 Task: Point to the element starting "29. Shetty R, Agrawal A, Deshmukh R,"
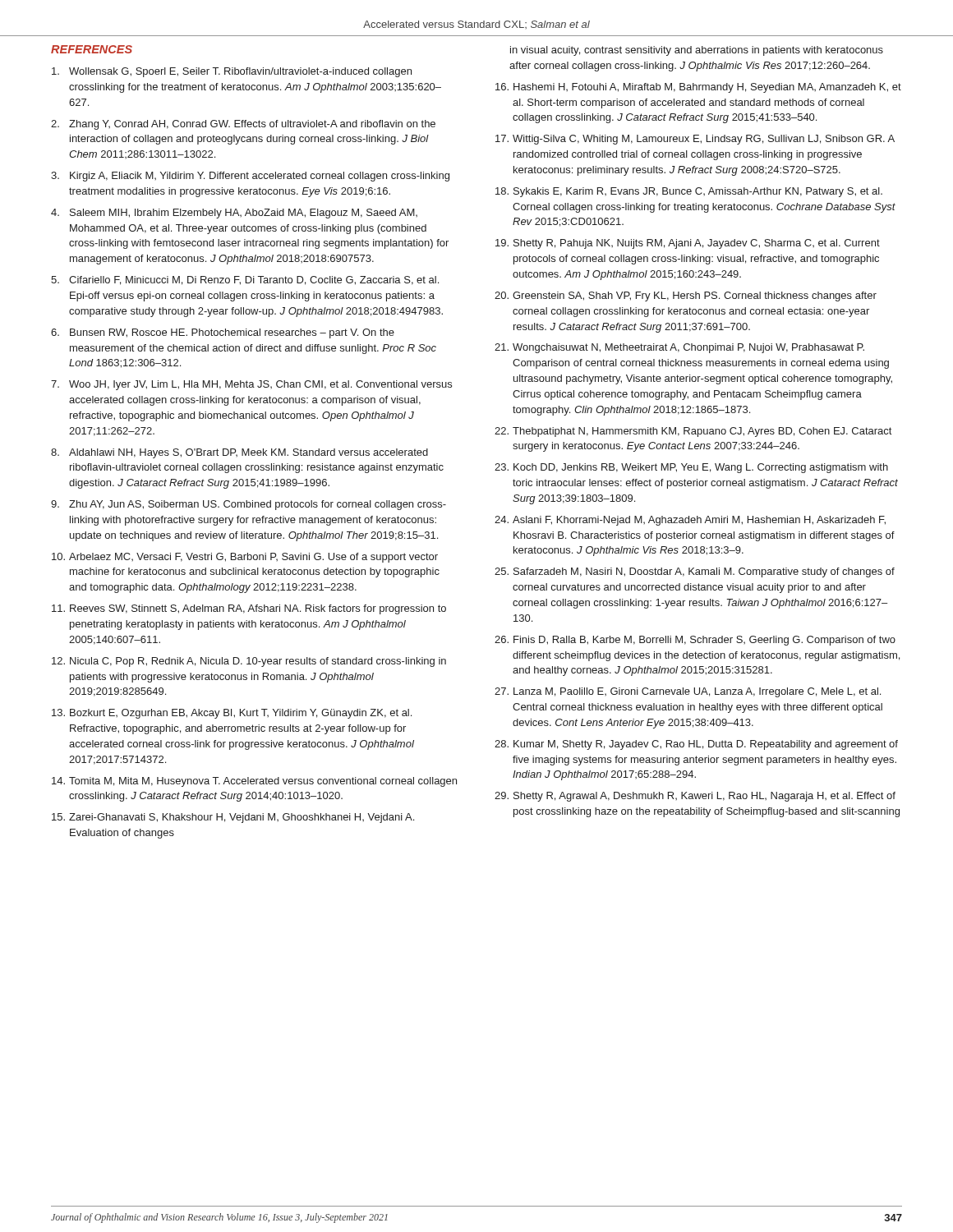click(x=698, y=804)
